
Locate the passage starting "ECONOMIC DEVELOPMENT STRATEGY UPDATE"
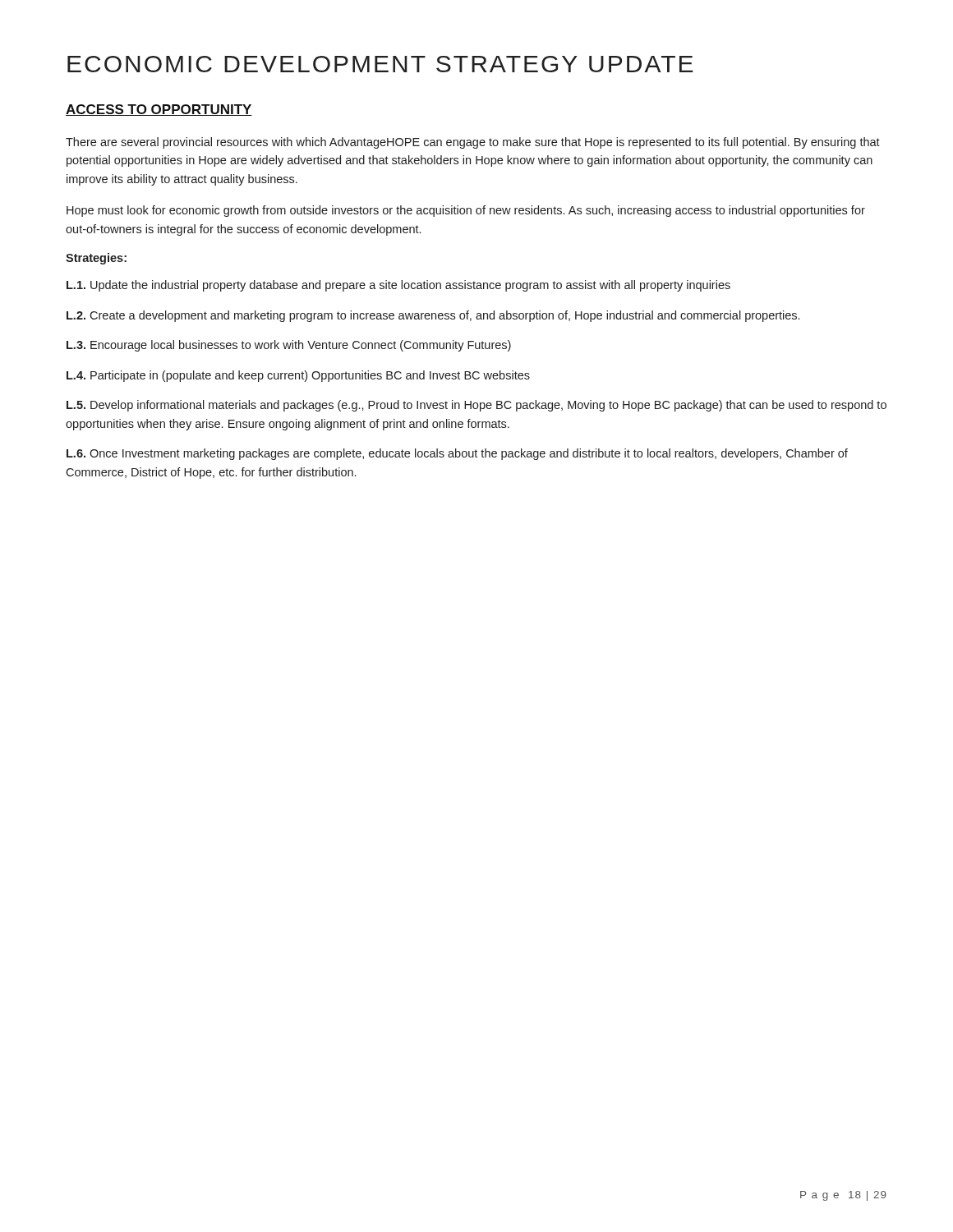pos(381,64)
